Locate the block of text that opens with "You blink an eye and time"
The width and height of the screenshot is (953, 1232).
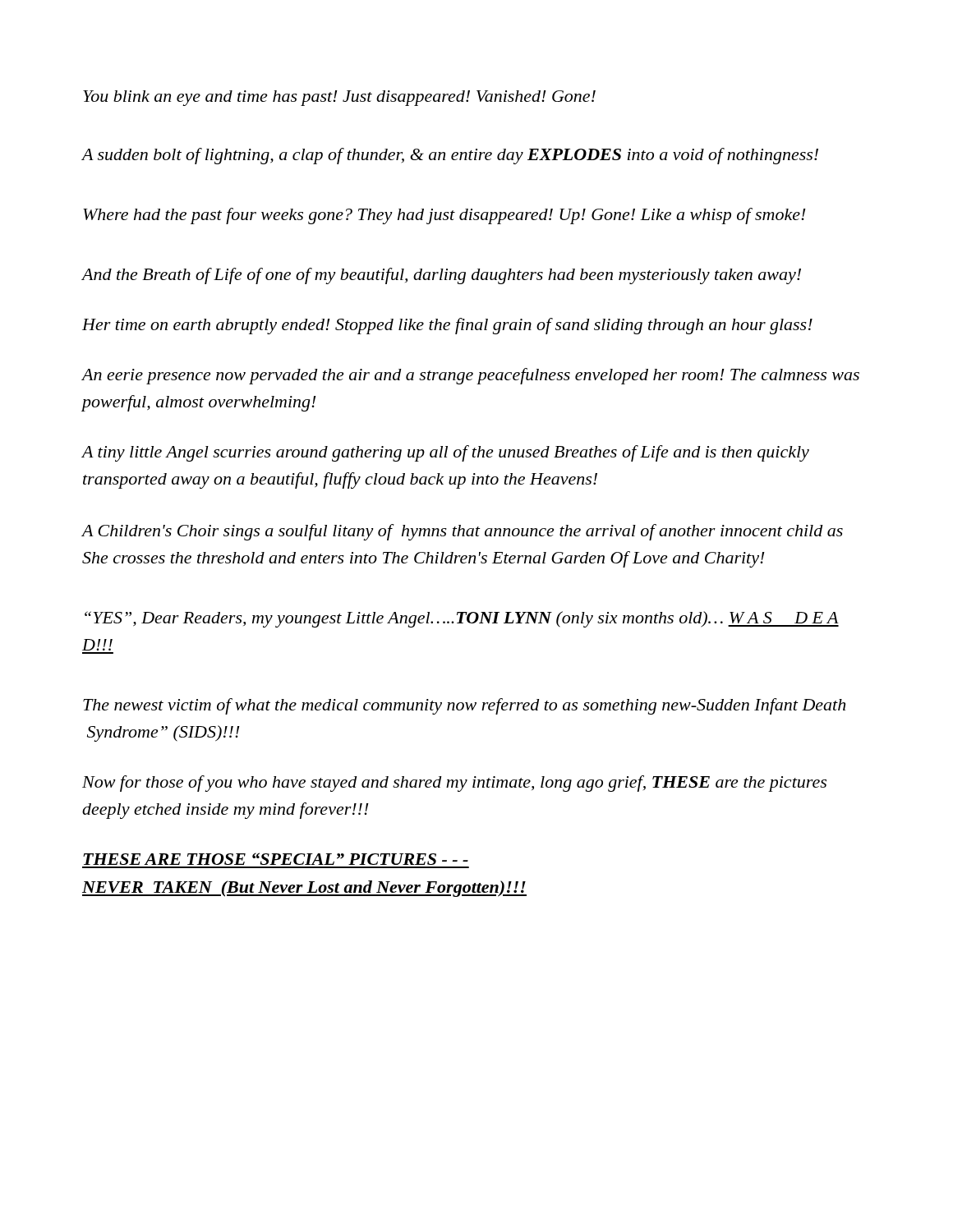[339, 96]
